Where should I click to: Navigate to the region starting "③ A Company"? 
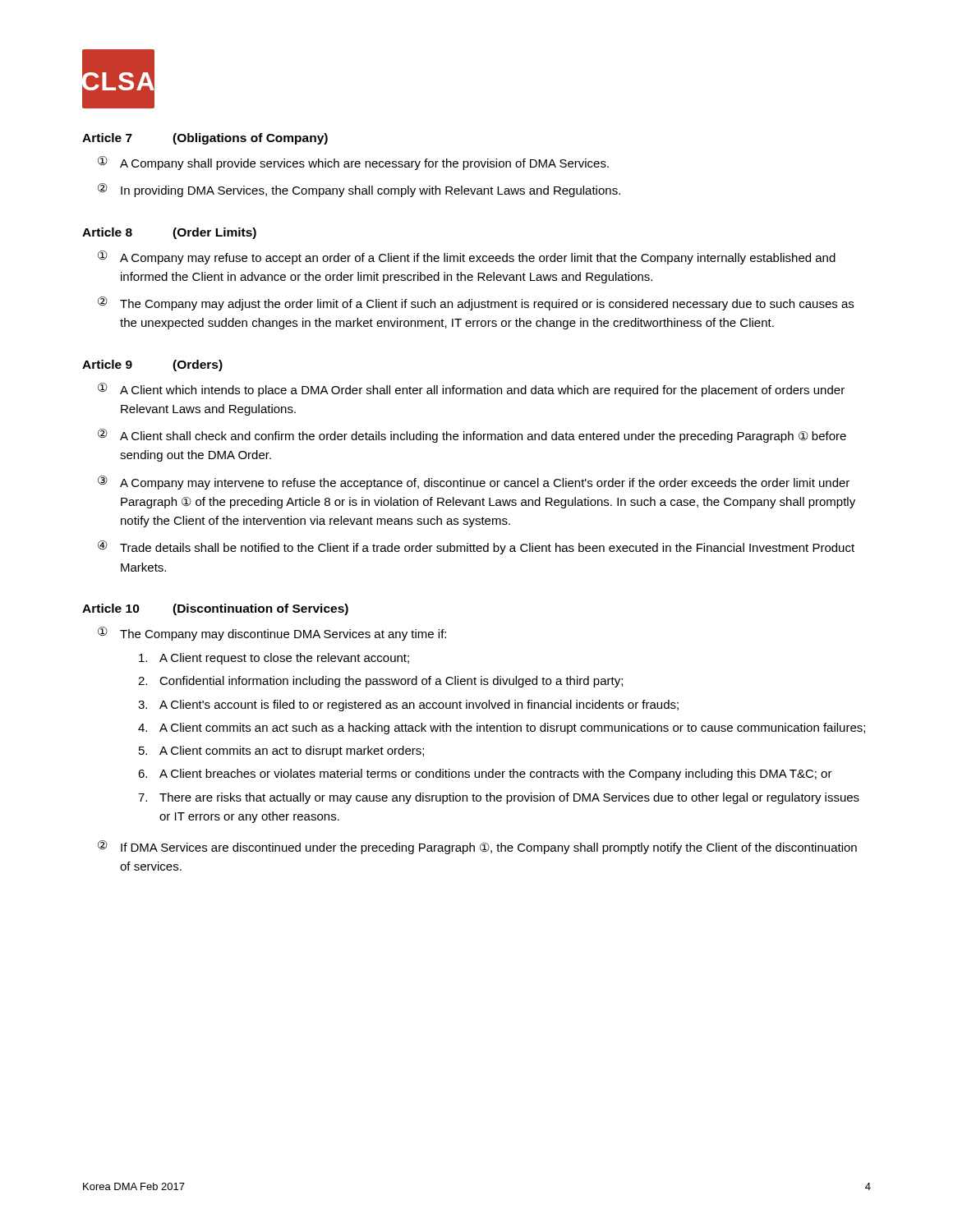[484, 501]
